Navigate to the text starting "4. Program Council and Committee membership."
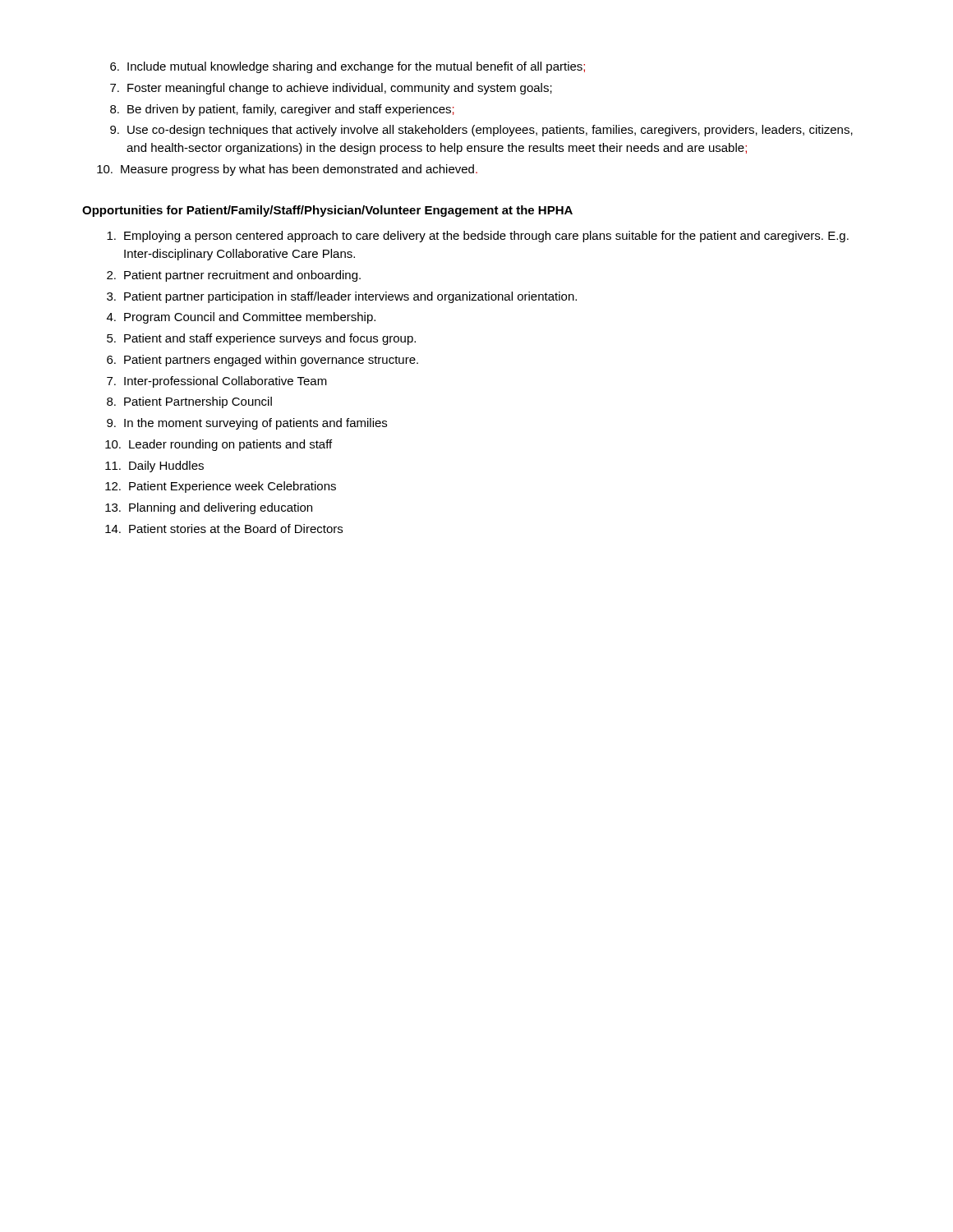The width and height of the screenshot is (953, 1232). (241, 318)
